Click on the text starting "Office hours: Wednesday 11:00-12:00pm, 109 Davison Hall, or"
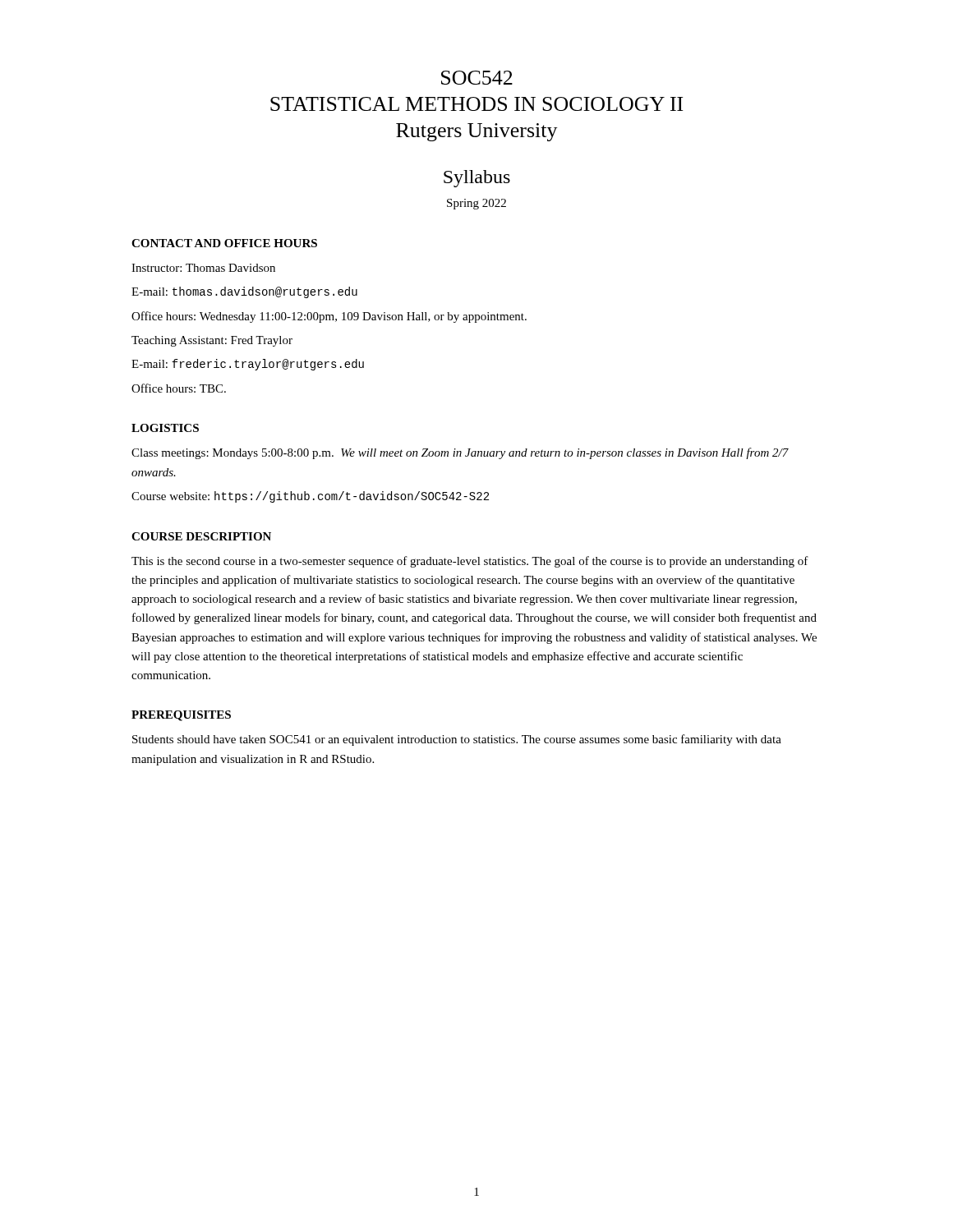 coord(329,316)
